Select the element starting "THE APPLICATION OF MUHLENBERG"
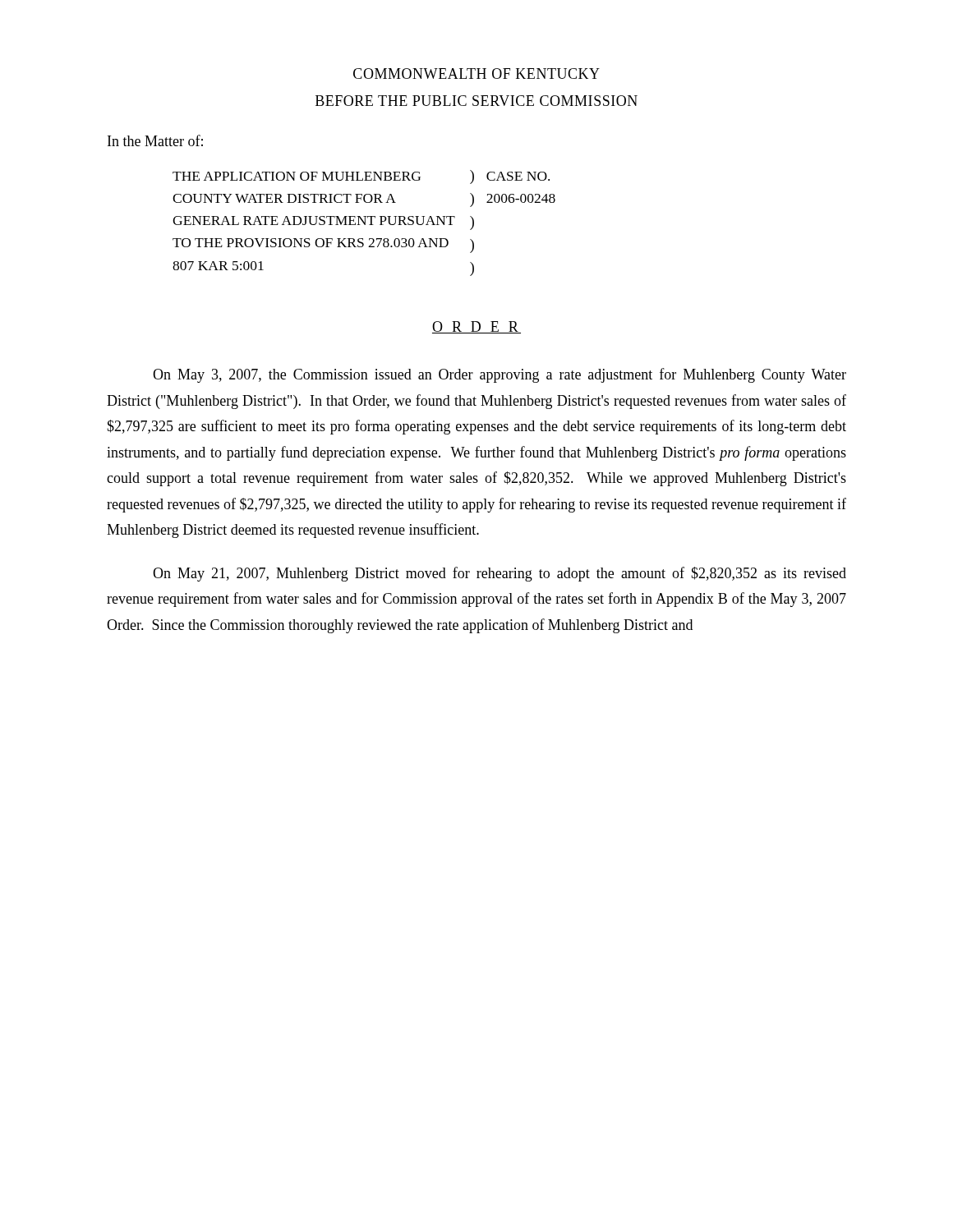The image size is (953, 1232). pyautogui.click(x=314, y=221)
